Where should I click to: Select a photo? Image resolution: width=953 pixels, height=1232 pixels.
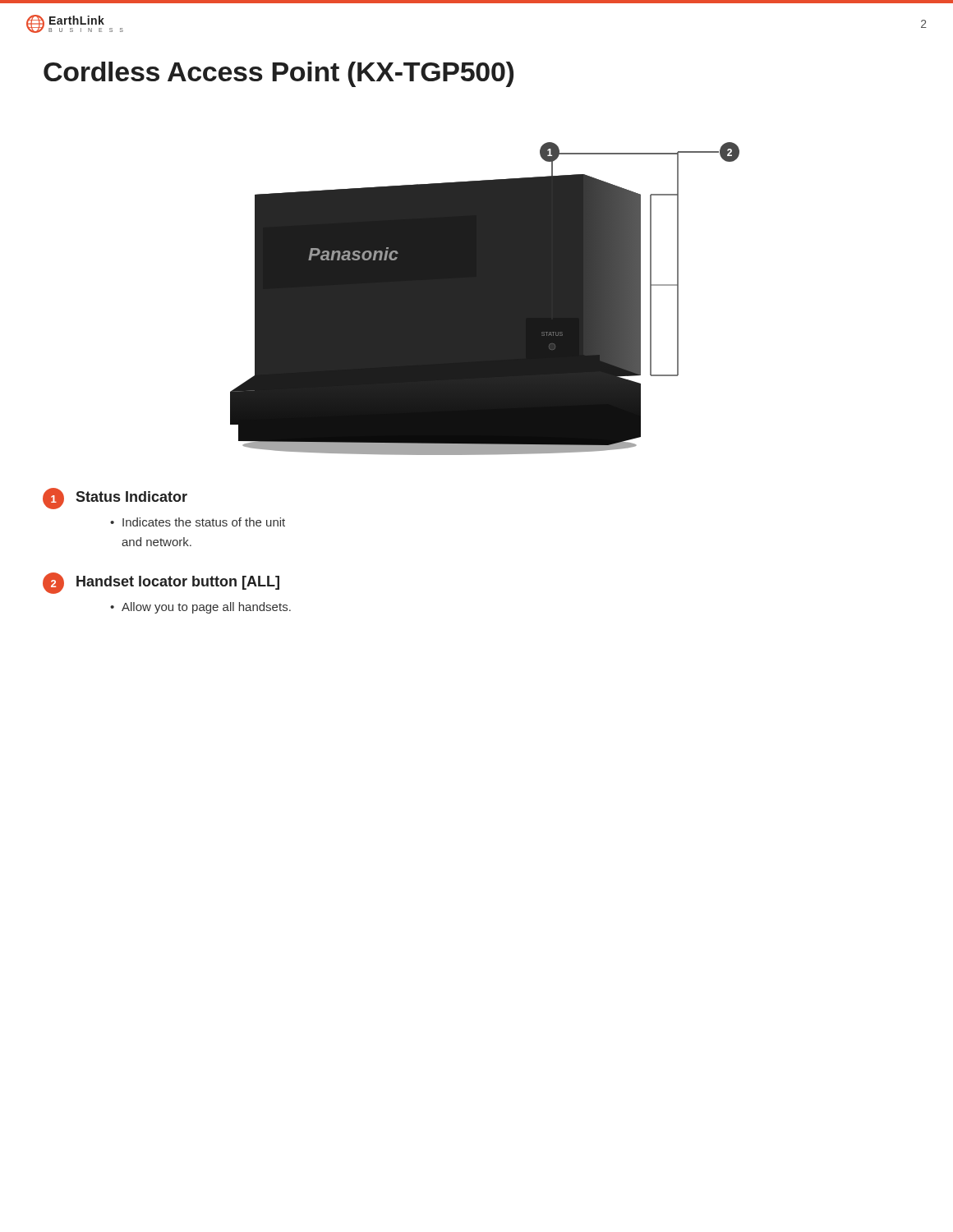coord(476,285)
